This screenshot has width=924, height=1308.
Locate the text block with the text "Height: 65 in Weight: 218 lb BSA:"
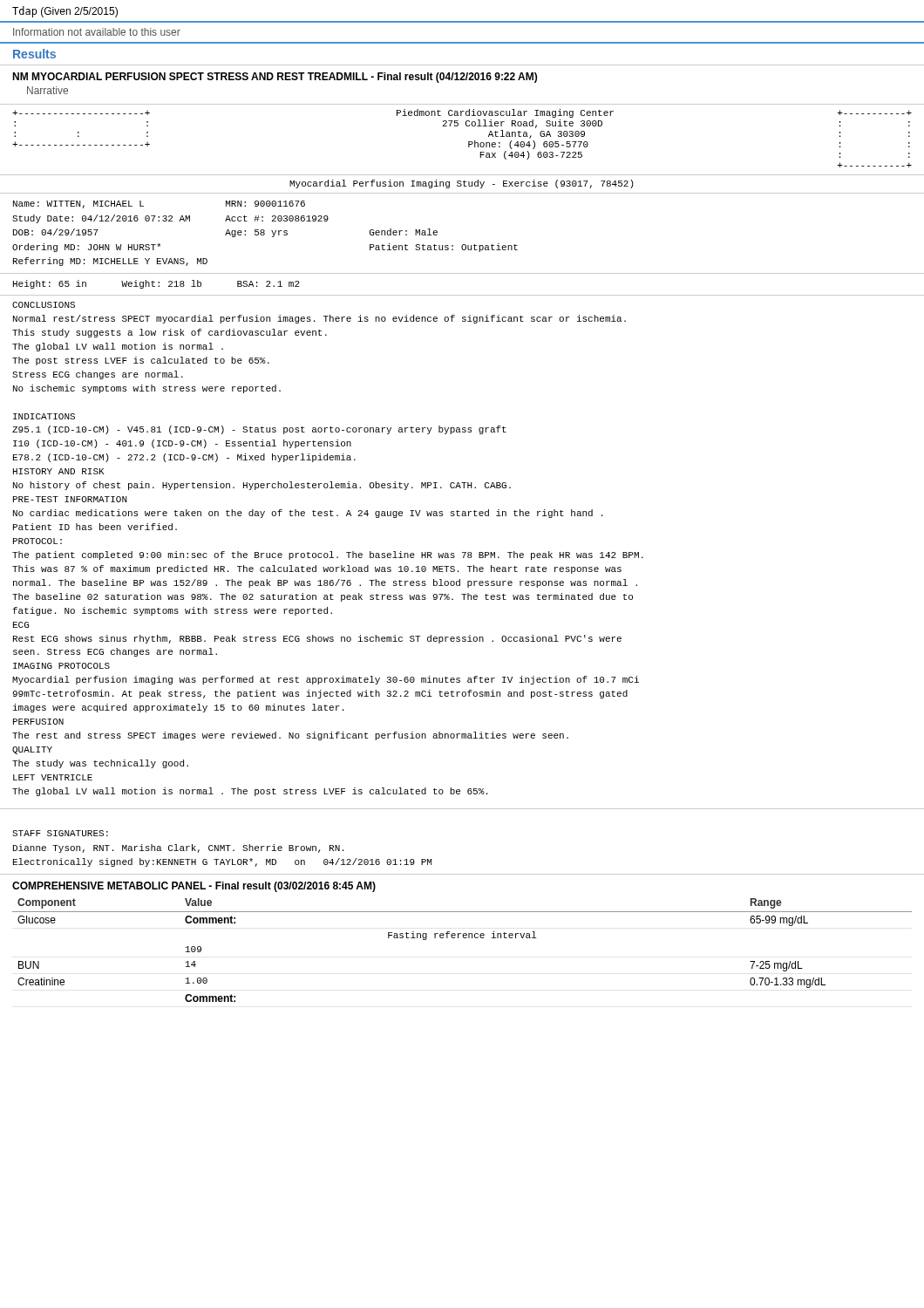(156, 284)
